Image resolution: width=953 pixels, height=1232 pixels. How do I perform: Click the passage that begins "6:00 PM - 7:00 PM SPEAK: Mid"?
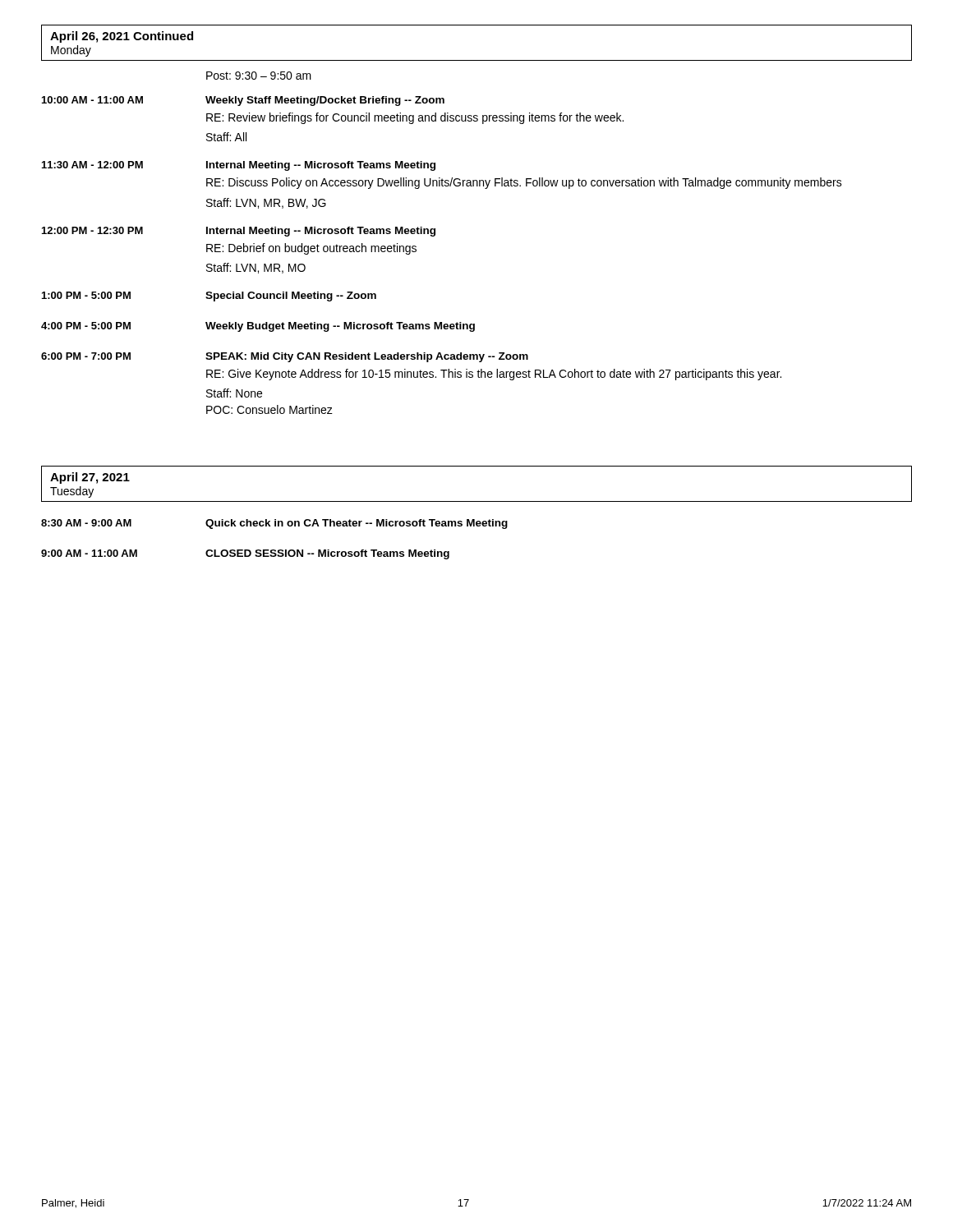[x=476, y=383]
